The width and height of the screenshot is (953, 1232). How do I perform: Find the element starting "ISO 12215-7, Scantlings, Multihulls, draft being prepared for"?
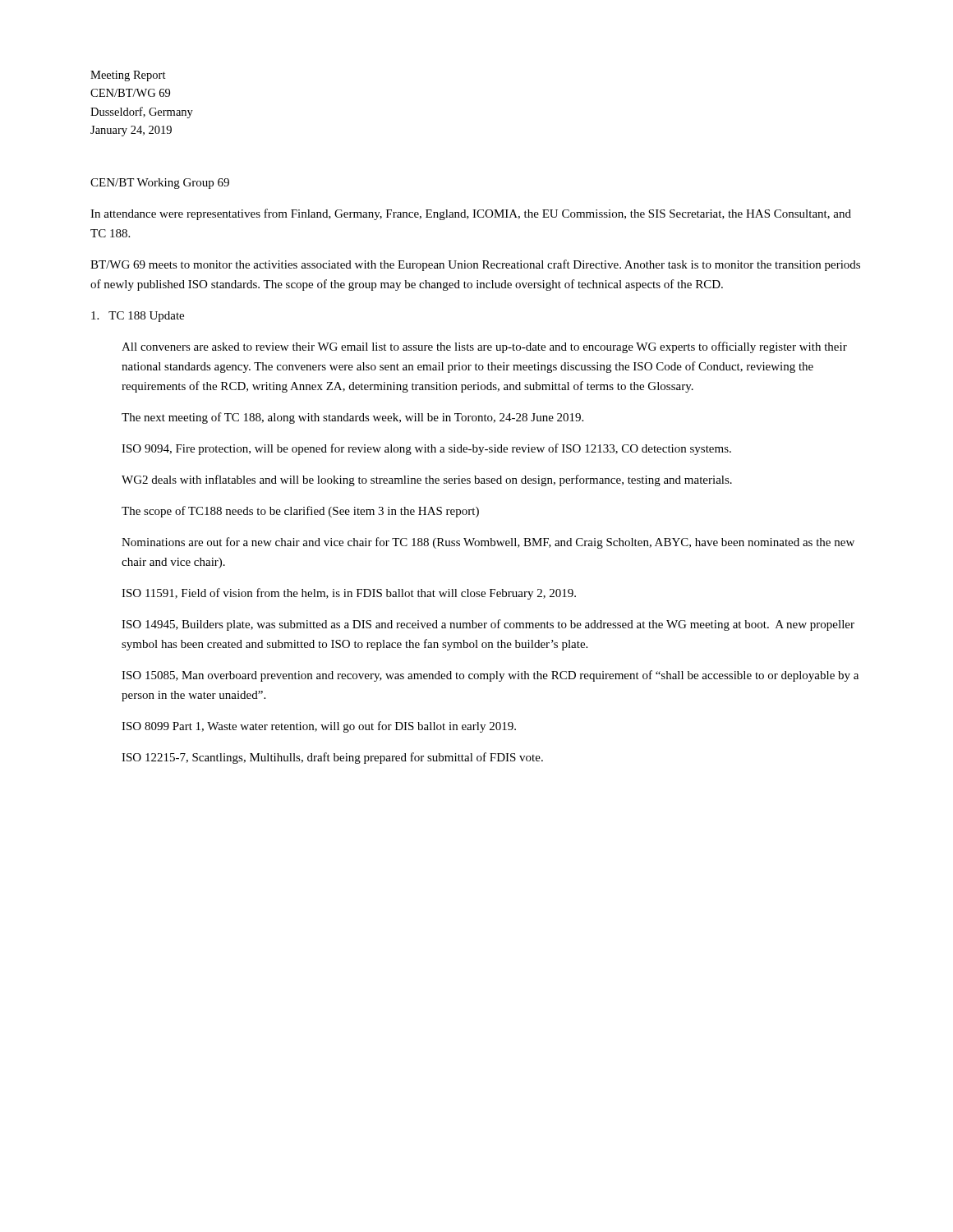click(x=333, y=757)
